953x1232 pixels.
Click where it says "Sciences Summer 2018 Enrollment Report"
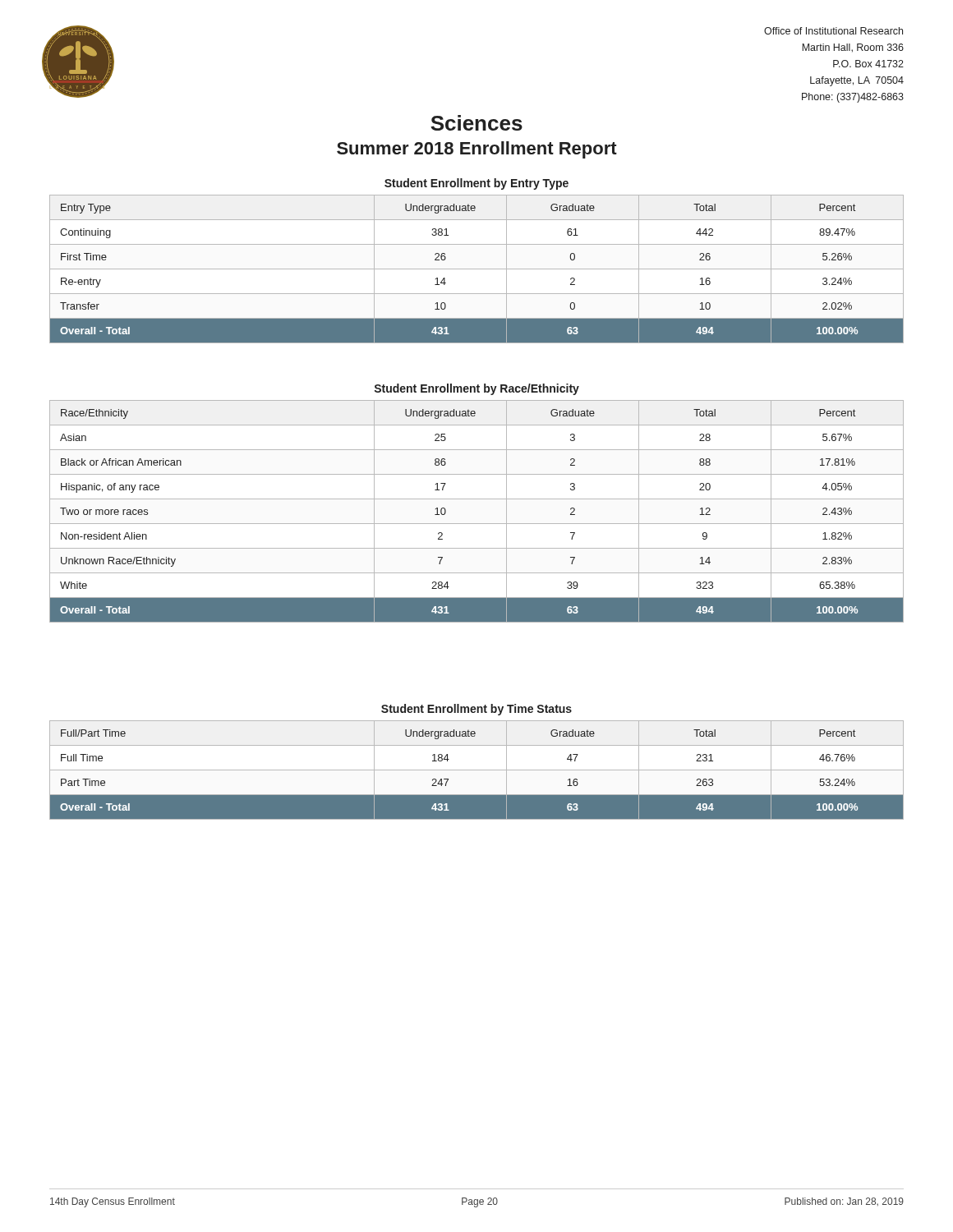[476, 135]
